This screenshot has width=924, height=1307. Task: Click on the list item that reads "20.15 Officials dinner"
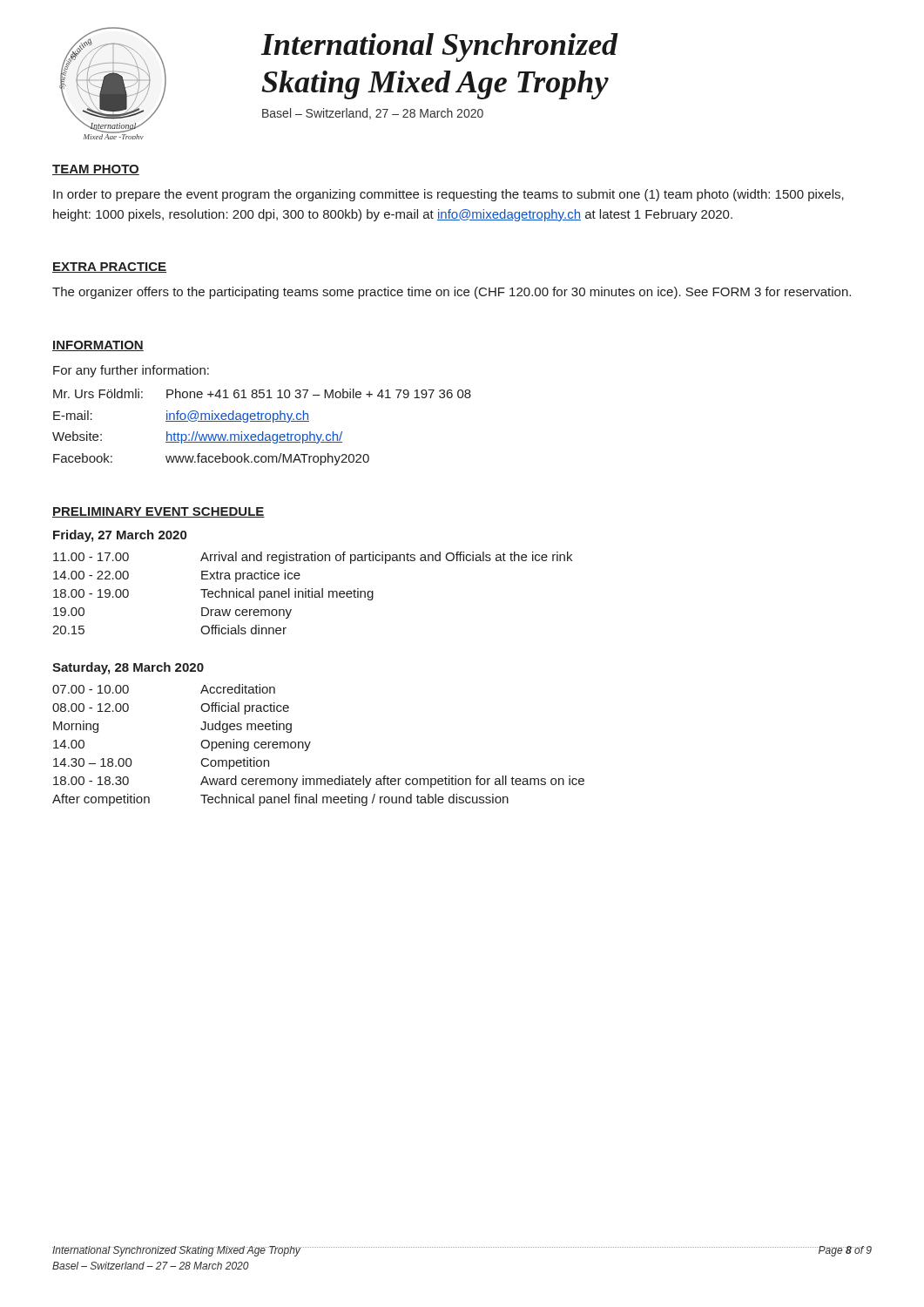(x=65, y=630)
